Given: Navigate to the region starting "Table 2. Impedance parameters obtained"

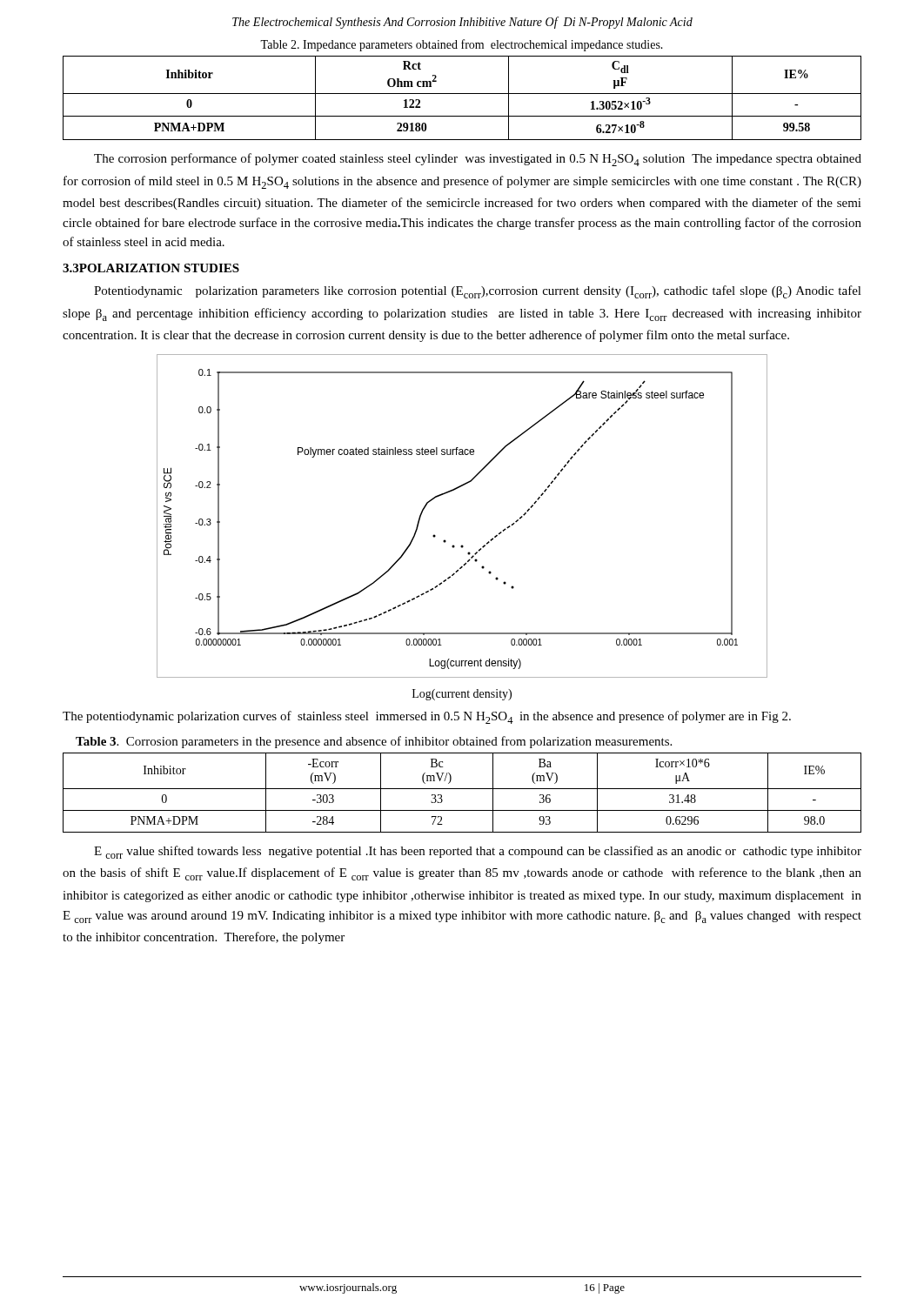Looking at the screenshot, I should [x=462, y=45].
